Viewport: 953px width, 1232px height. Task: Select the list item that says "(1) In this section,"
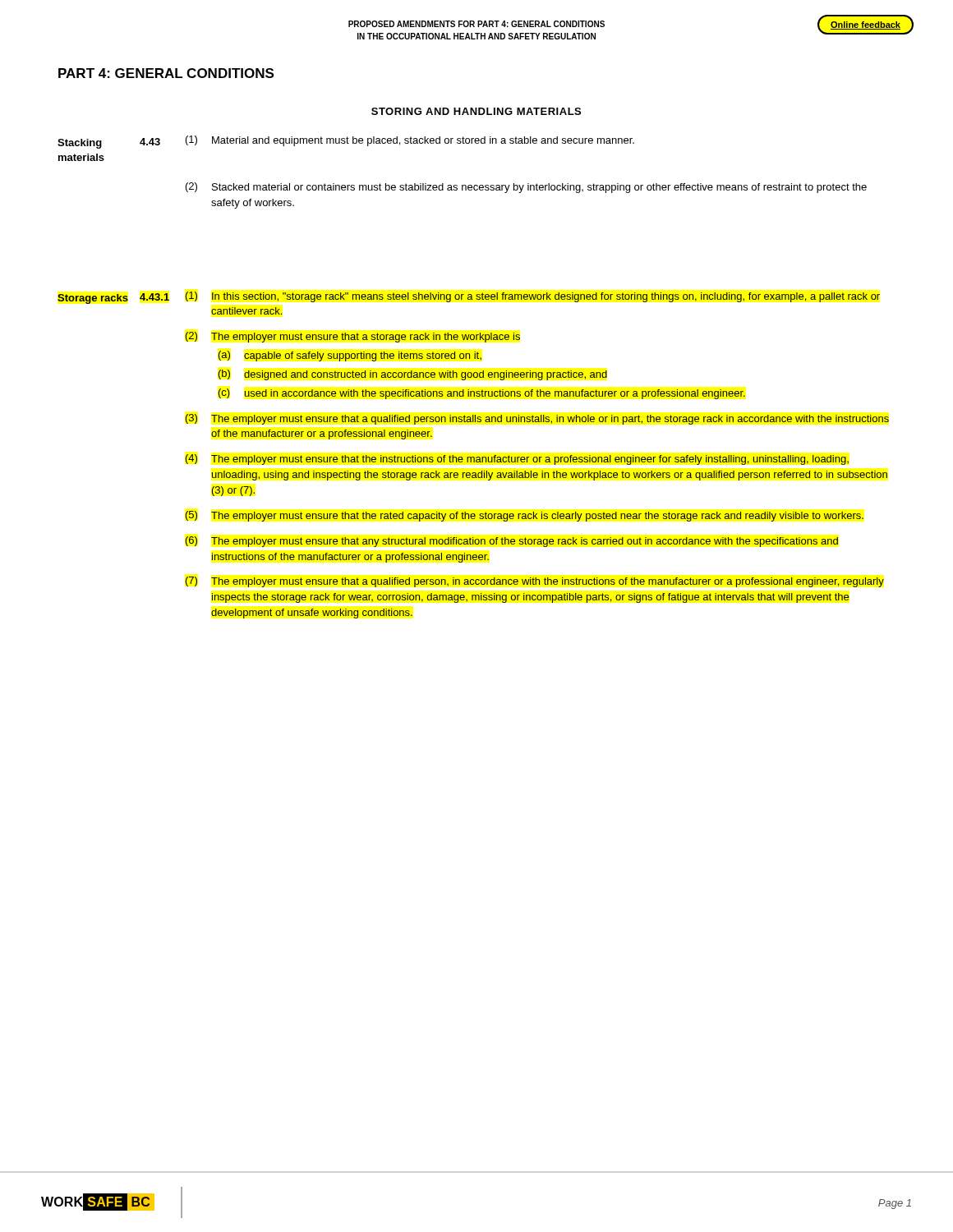pos(540,304)
